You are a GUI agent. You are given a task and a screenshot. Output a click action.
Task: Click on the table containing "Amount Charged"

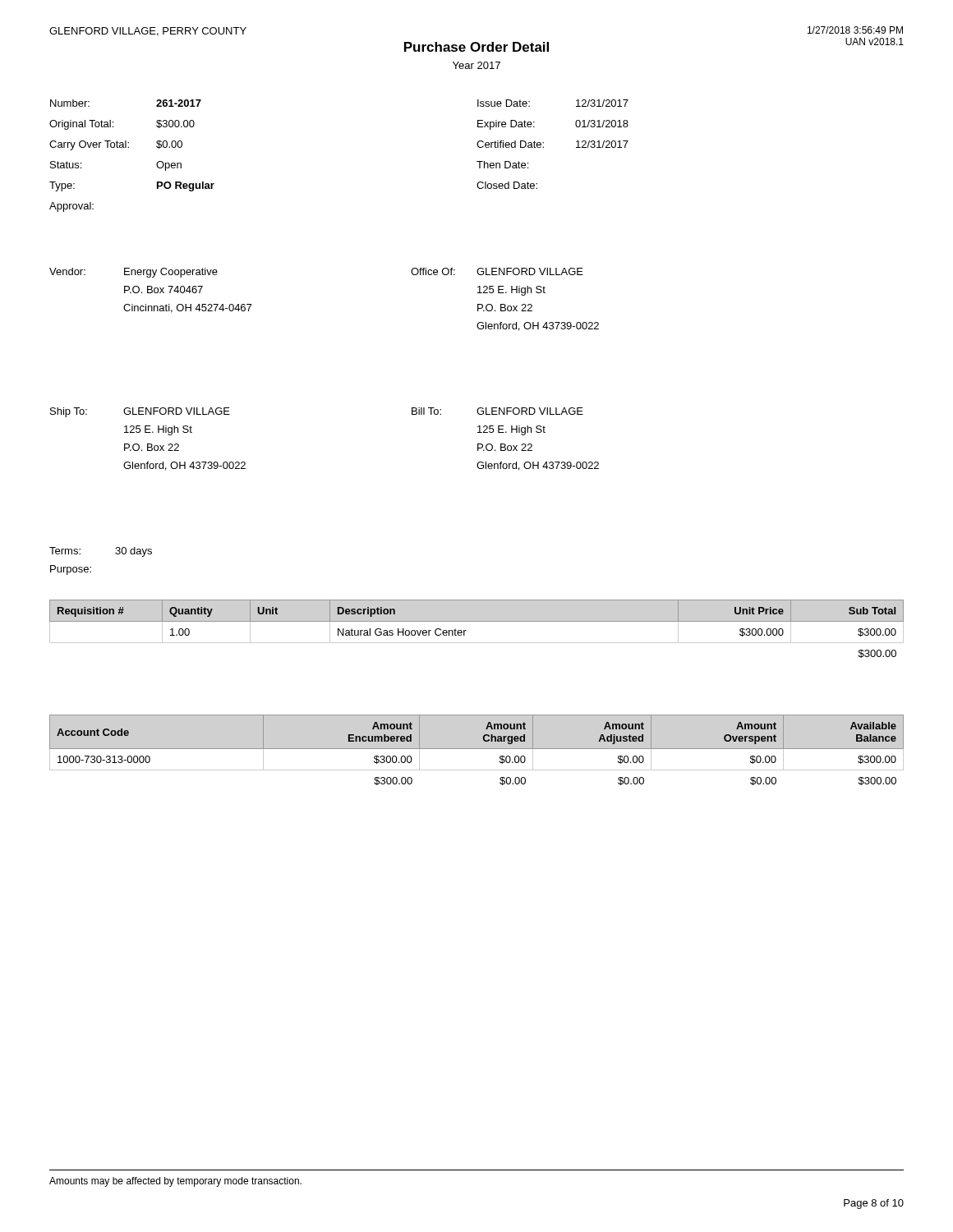click(x=476, y=753)
